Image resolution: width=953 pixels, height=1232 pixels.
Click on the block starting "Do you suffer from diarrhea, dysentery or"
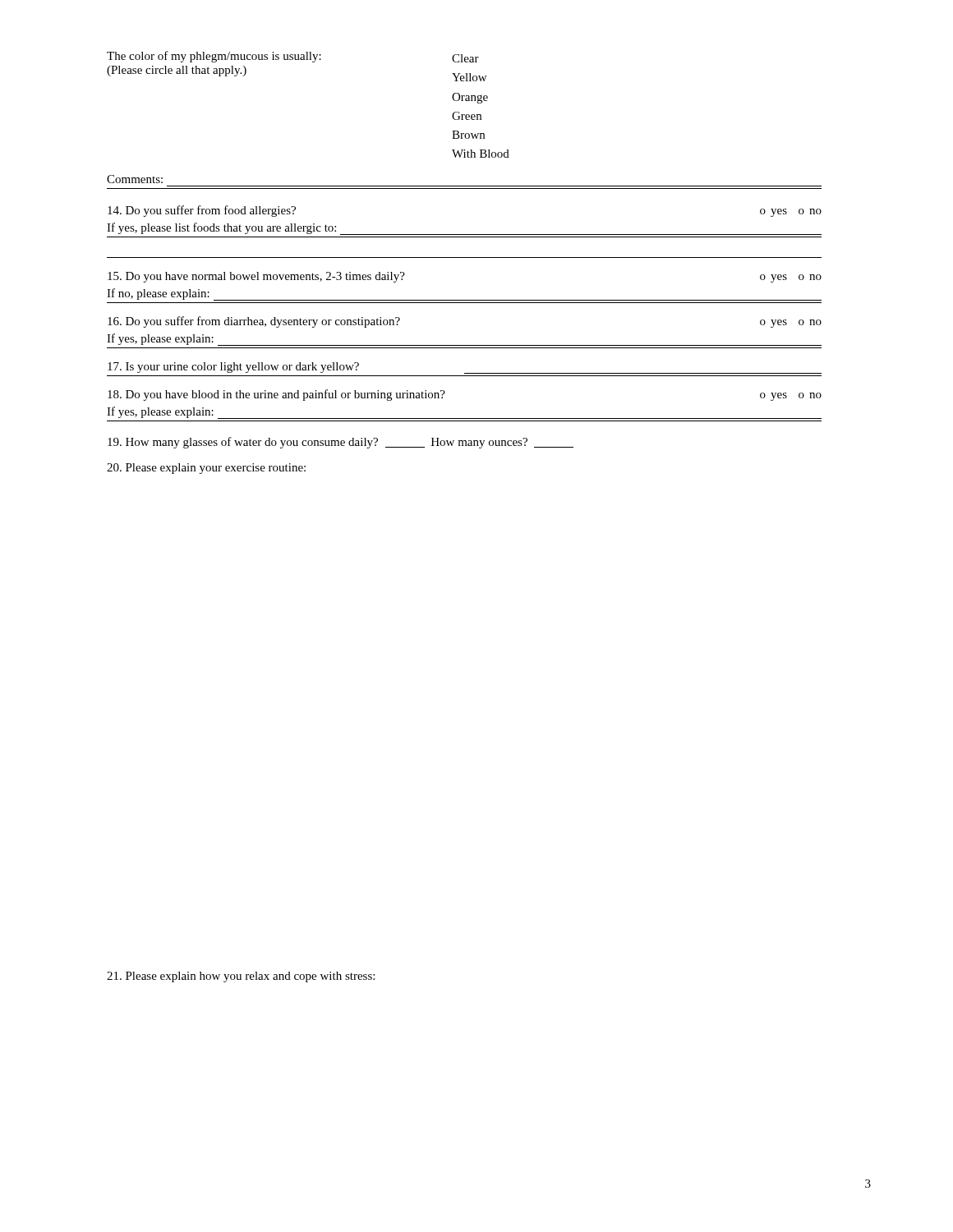point(249,322)
